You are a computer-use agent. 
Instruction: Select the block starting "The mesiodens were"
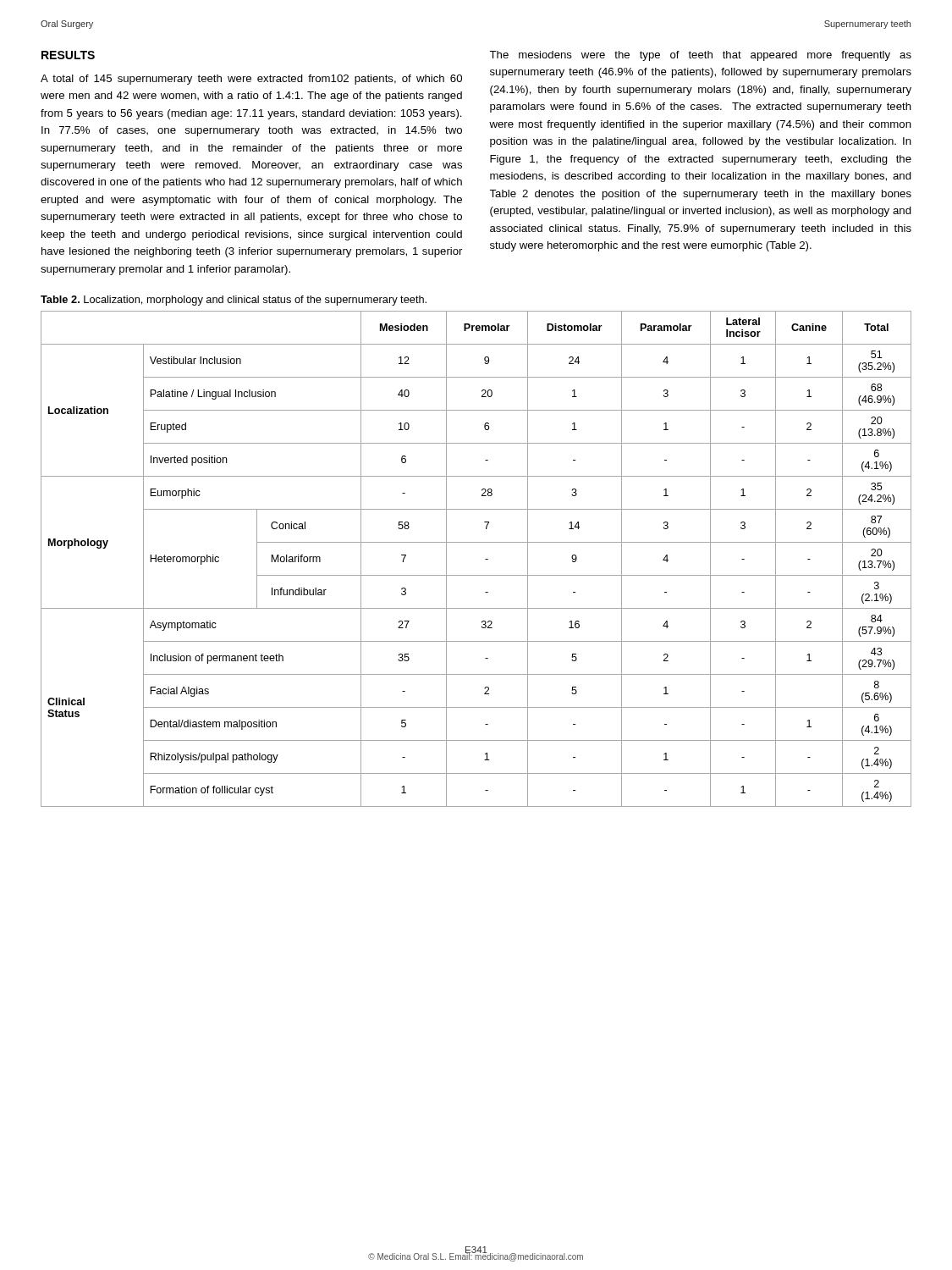[x=700, y=150]
